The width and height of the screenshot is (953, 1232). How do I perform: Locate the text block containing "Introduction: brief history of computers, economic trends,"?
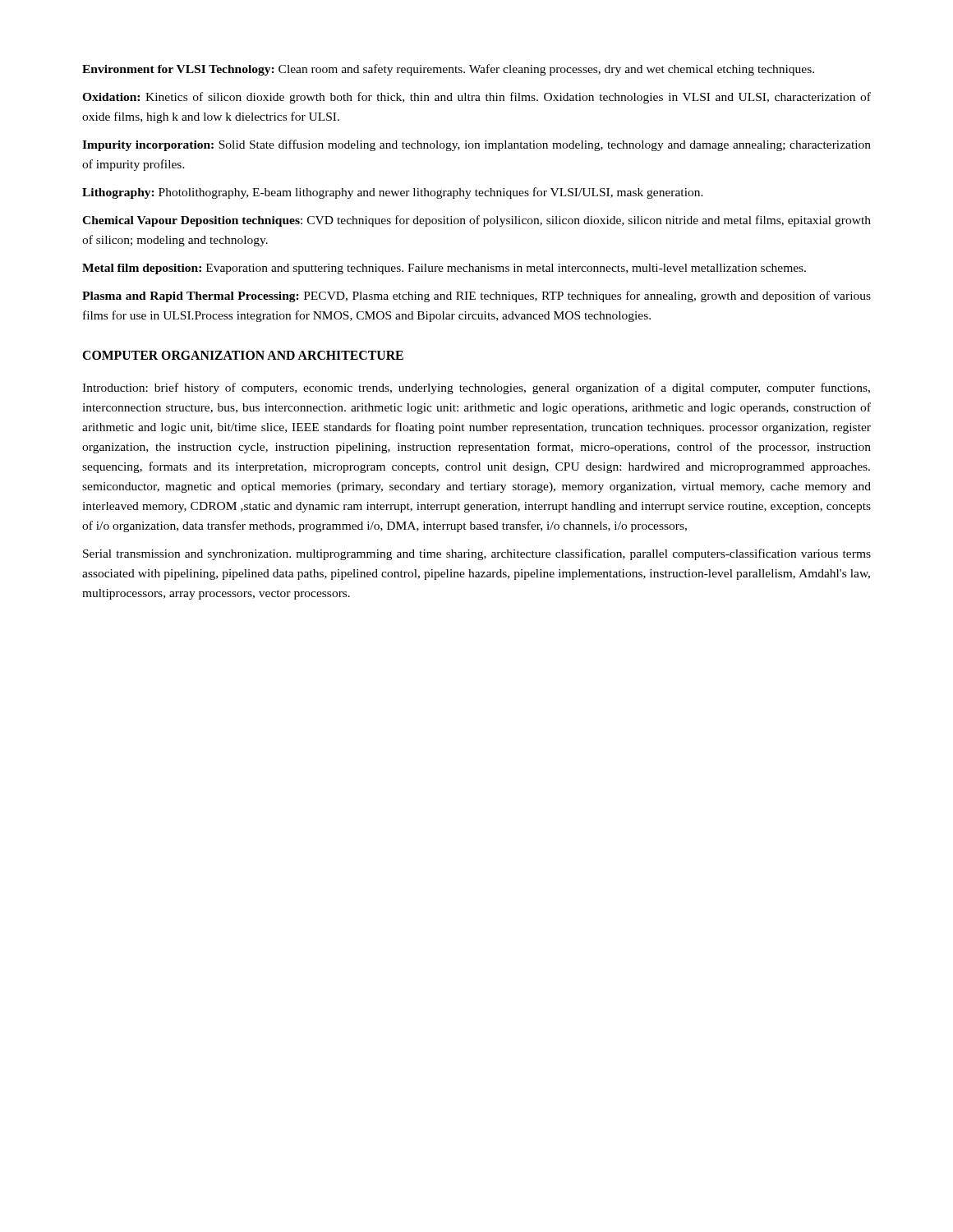pyautogui.click(x=476, y=457)
